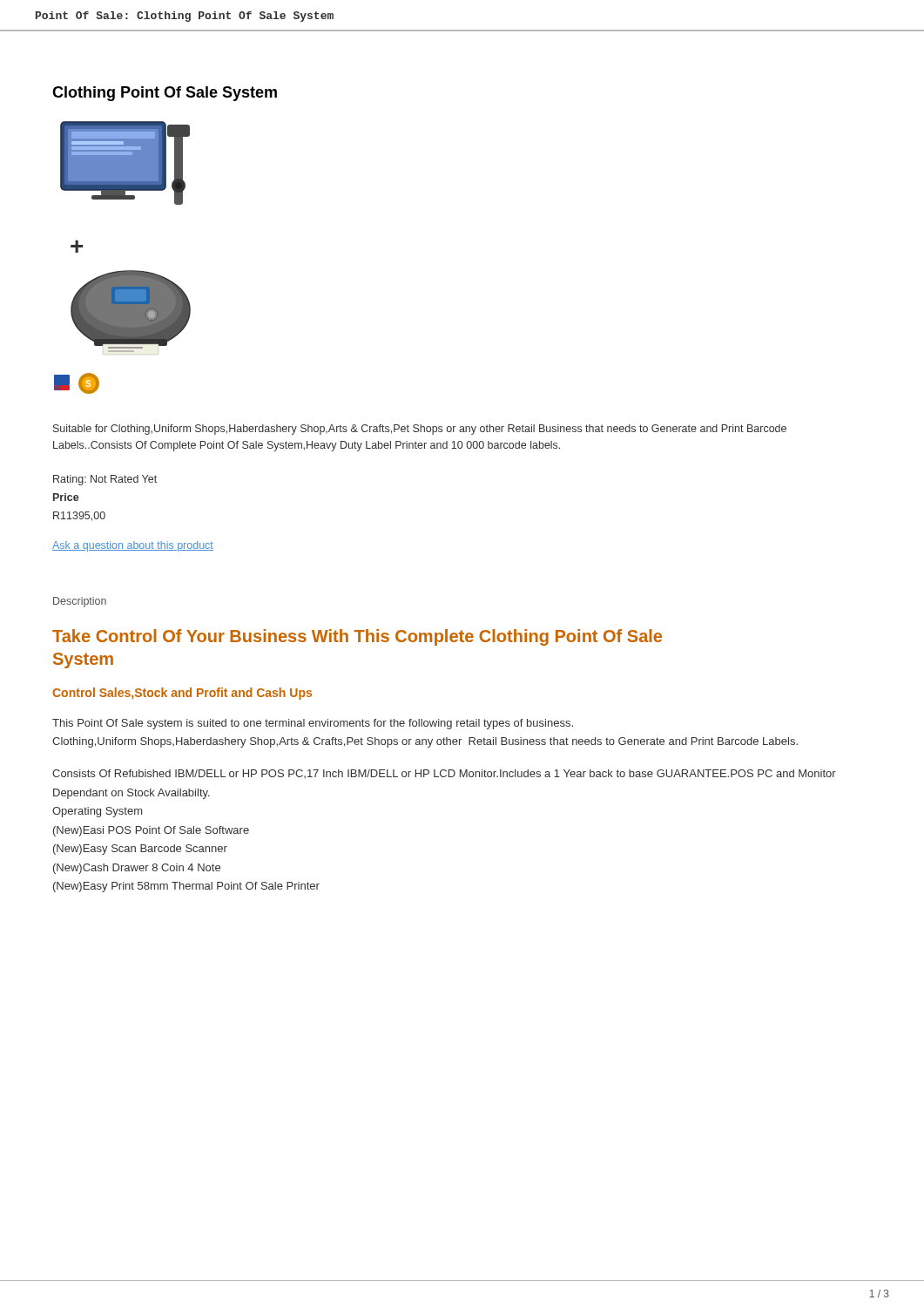
Task: Select the region starting "Ask a question about this"
Action: pos(133,545)
